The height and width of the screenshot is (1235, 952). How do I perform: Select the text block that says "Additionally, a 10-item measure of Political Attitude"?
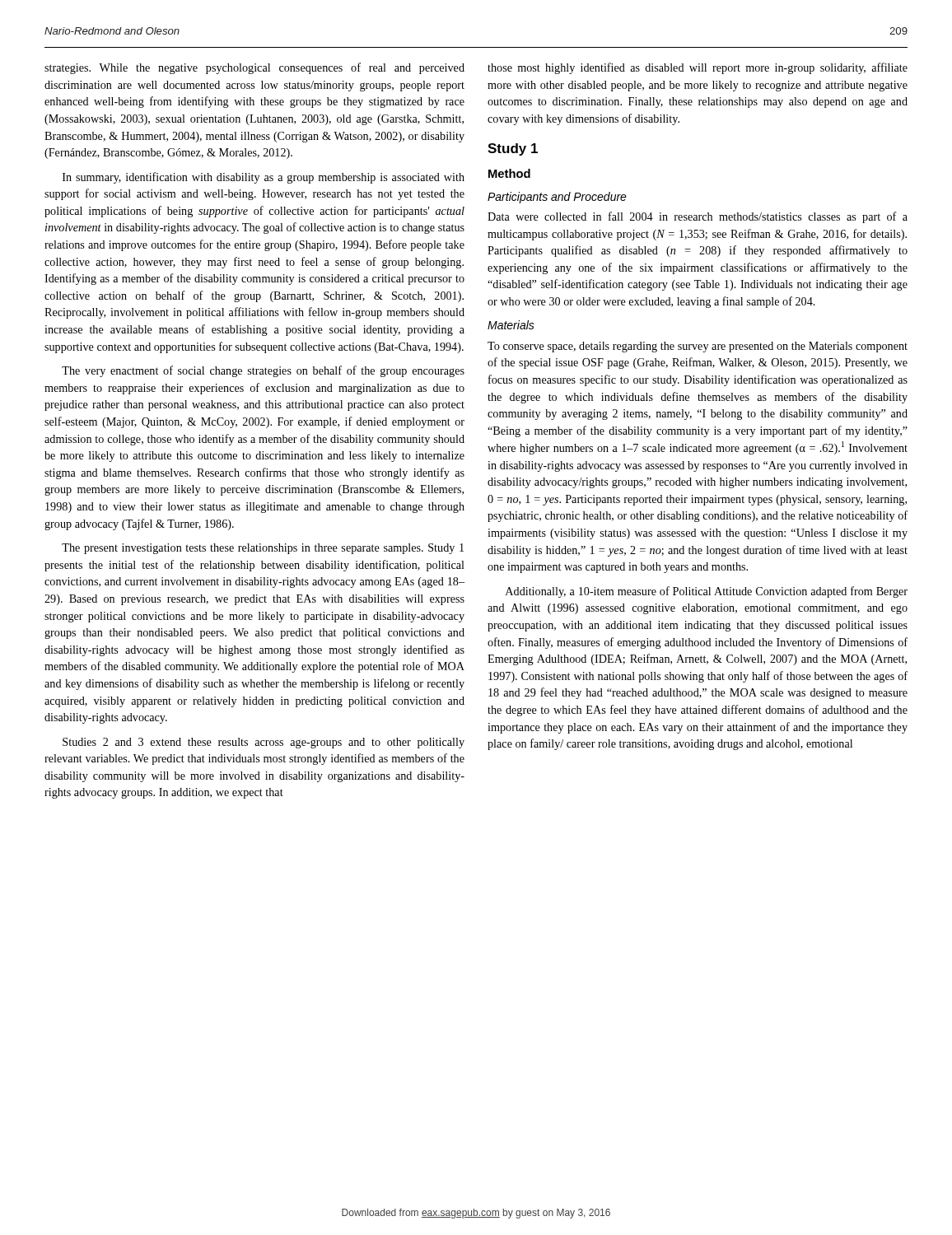pos(698,668)
